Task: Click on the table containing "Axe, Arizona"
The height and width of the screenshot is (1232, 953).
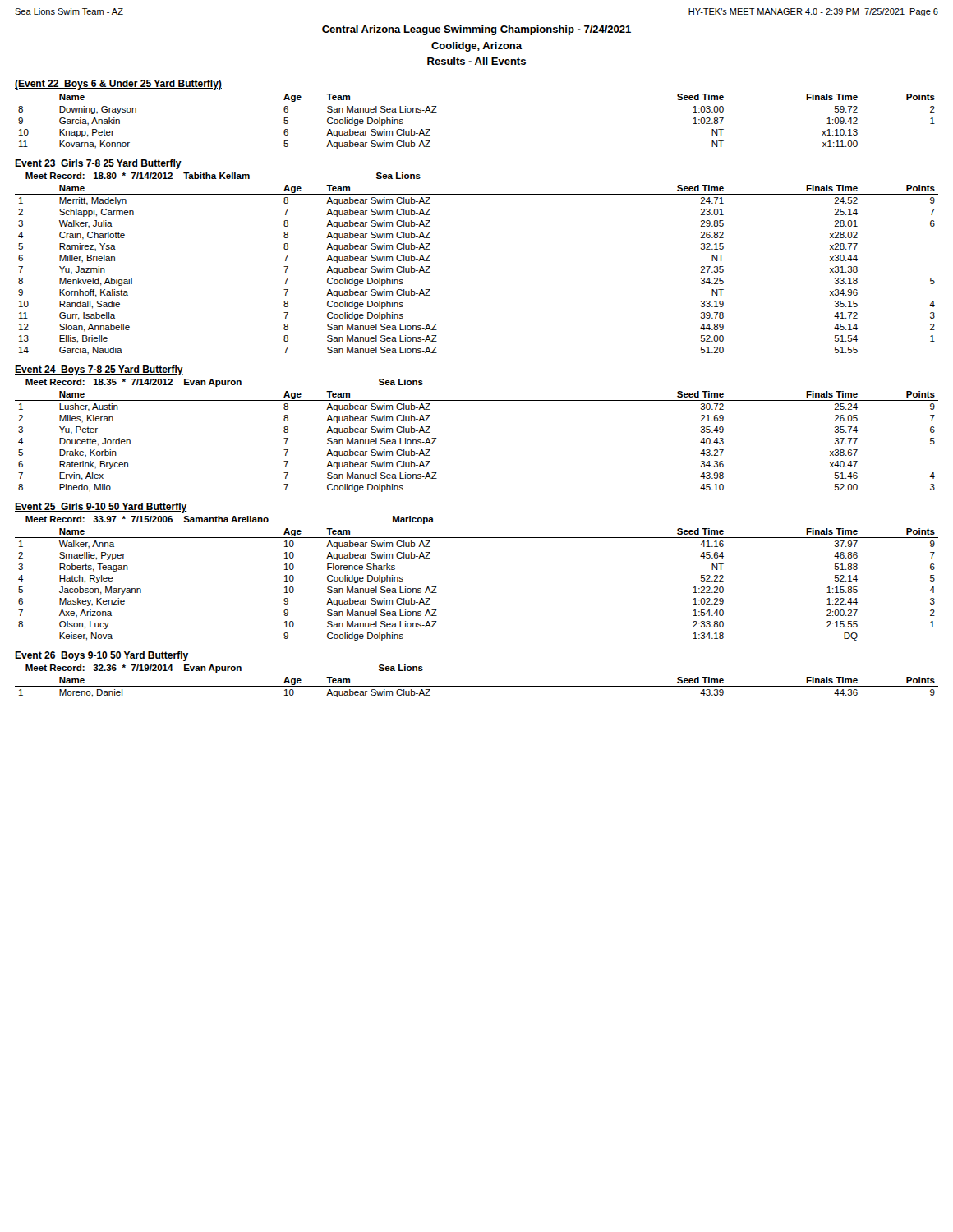Action: 476,584
